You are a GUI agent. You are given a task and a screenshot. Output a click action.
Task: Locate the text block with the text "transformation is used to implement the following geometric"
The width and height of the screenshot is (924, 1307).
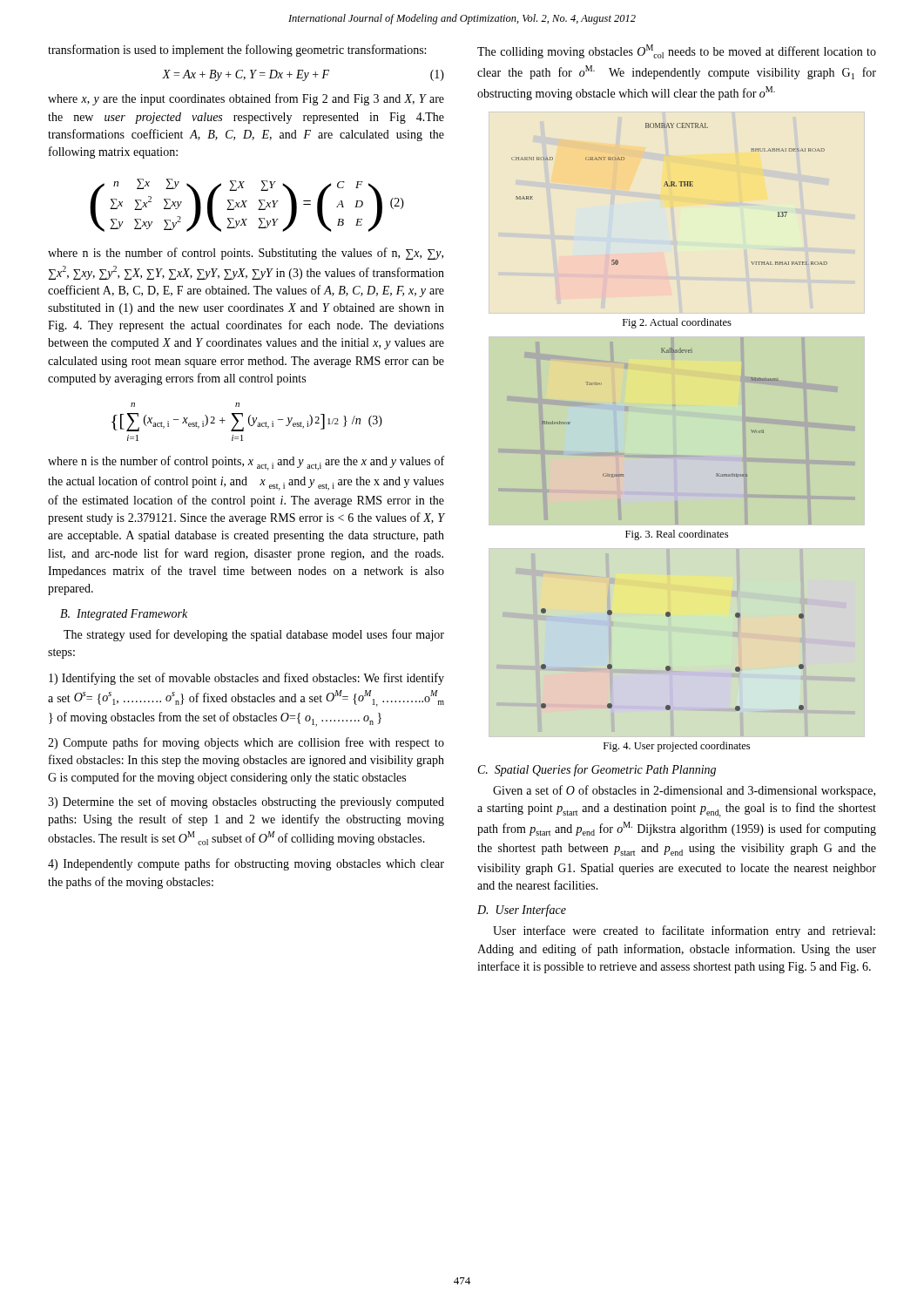tap(238, 50)
